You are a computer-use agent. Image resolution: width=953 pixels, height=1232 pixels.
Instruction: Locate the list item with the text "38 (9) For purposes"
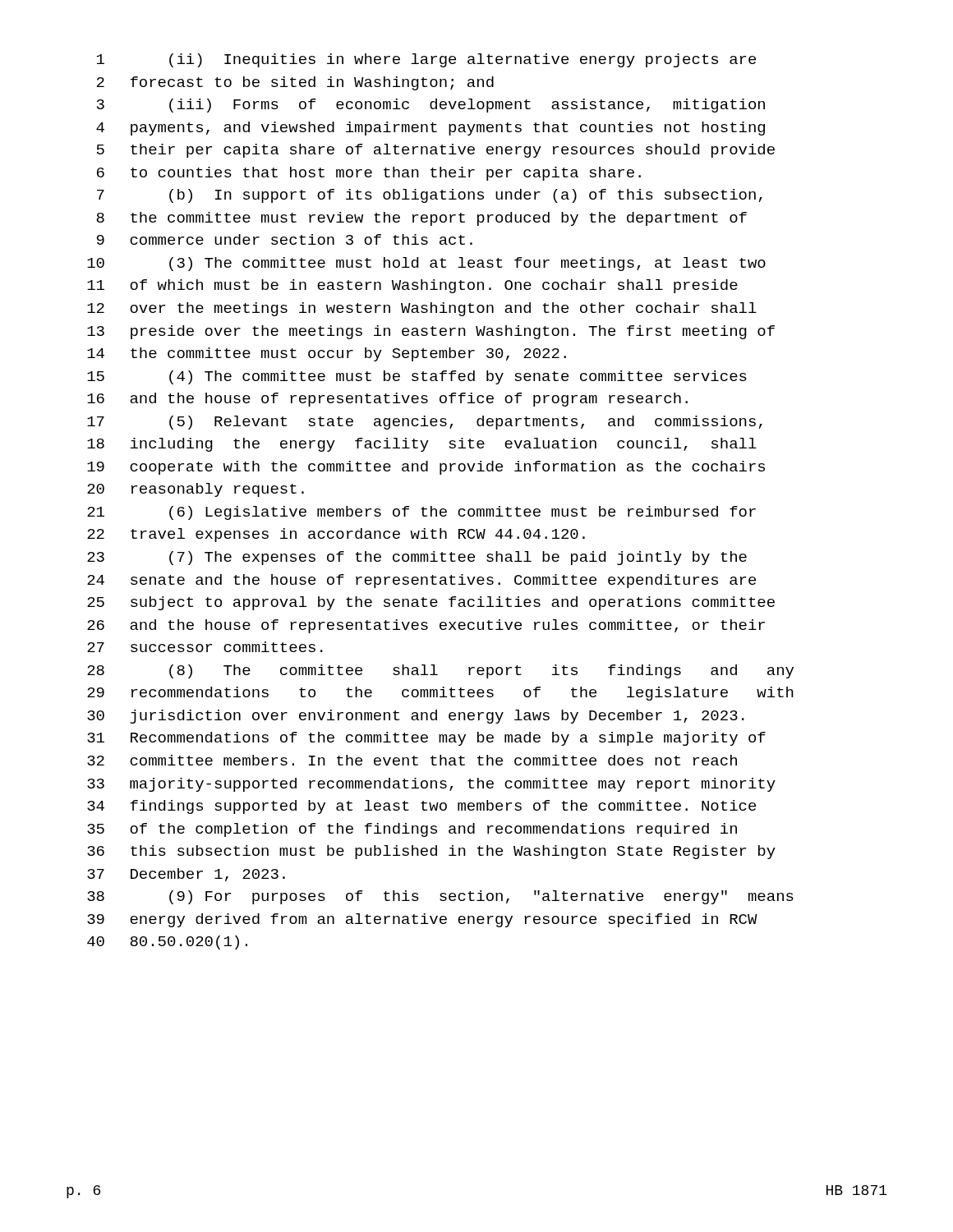pyautogui.click(x=476, y=920)
